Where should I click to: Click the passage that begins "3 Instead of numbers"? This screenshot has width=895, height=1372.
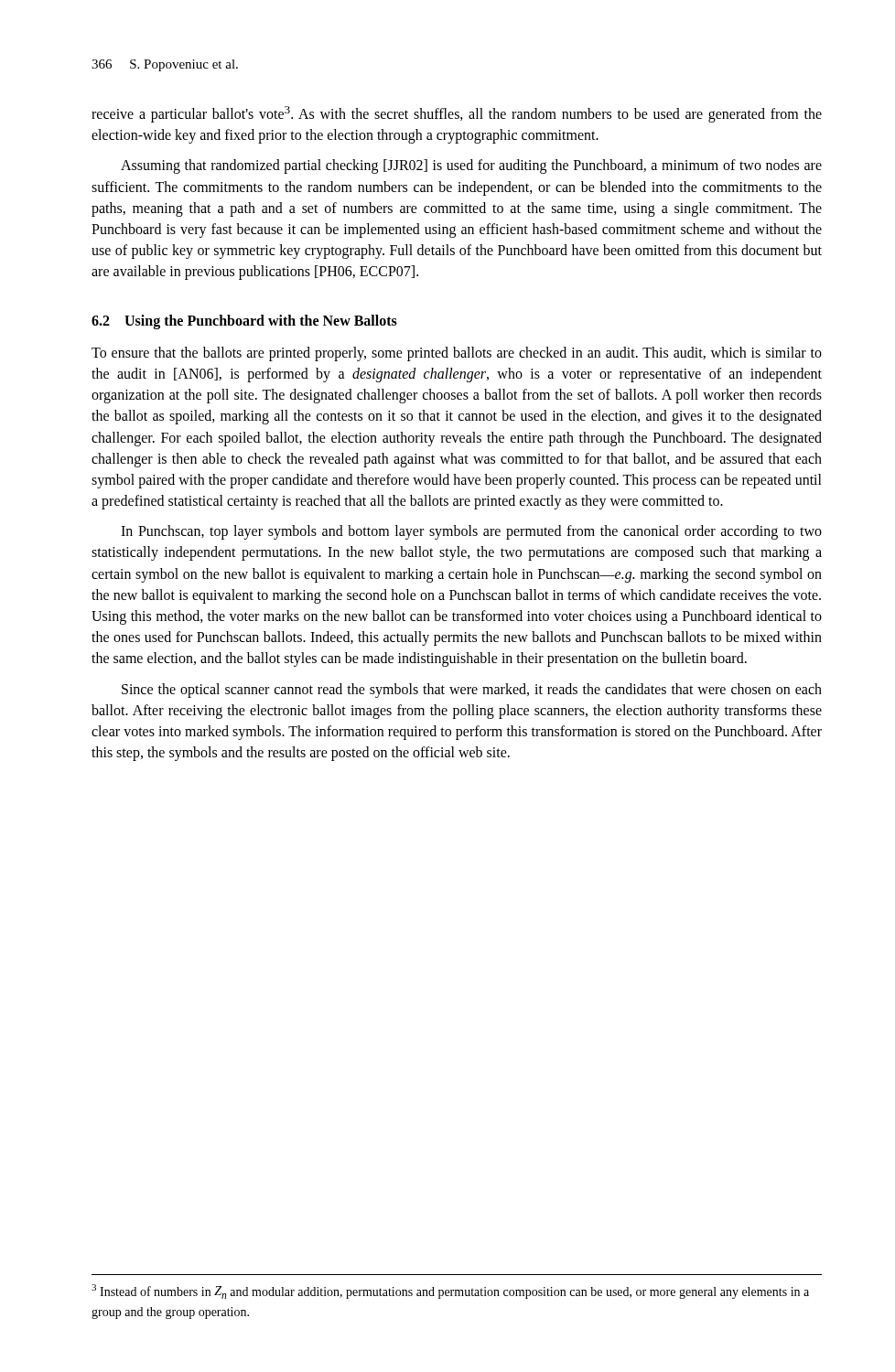[450, 1300]
